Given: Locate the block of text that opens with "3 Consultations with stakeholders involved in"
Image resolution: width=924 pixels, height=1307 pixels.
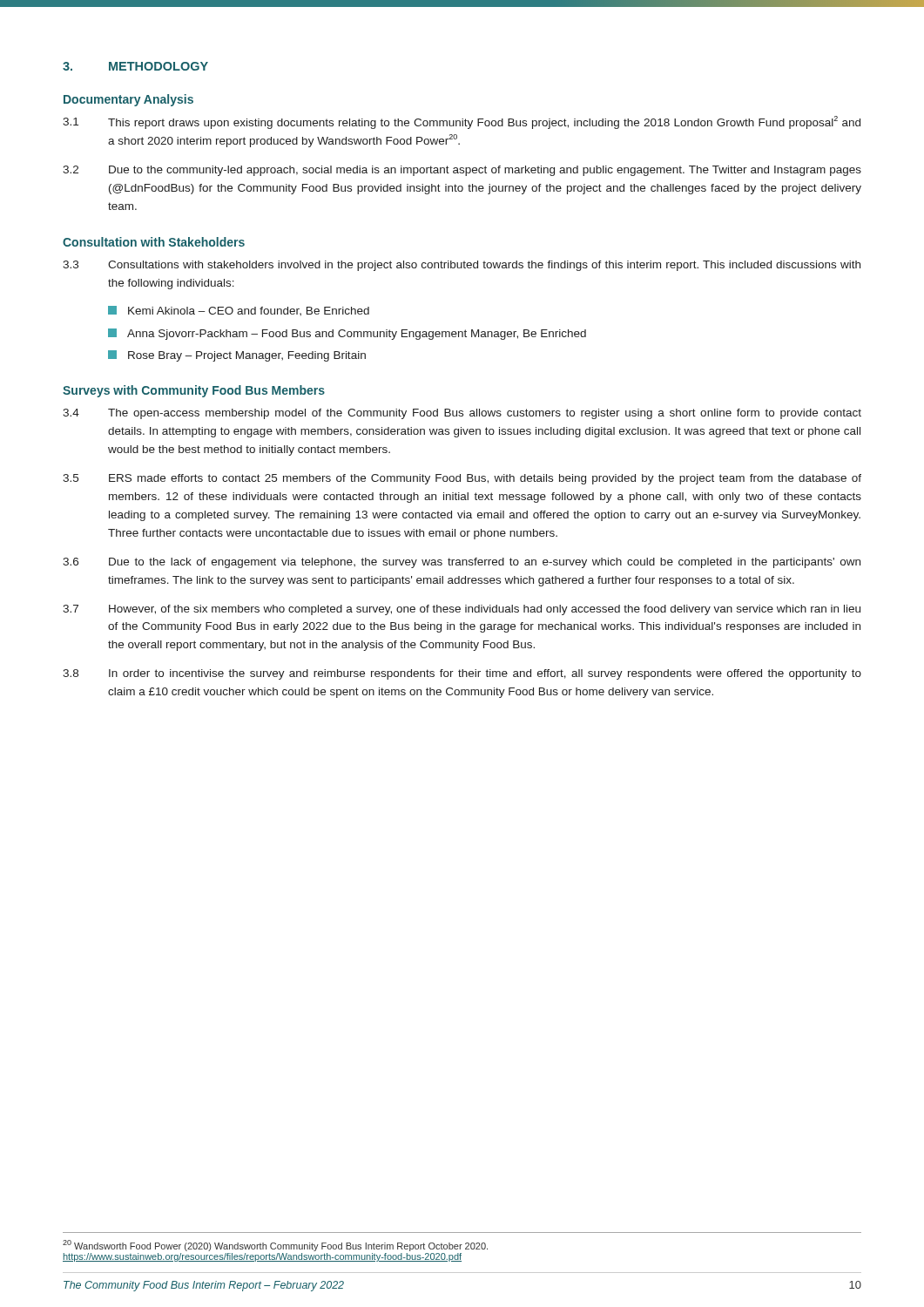Looking at the screenshot, I should pos(462,274).
